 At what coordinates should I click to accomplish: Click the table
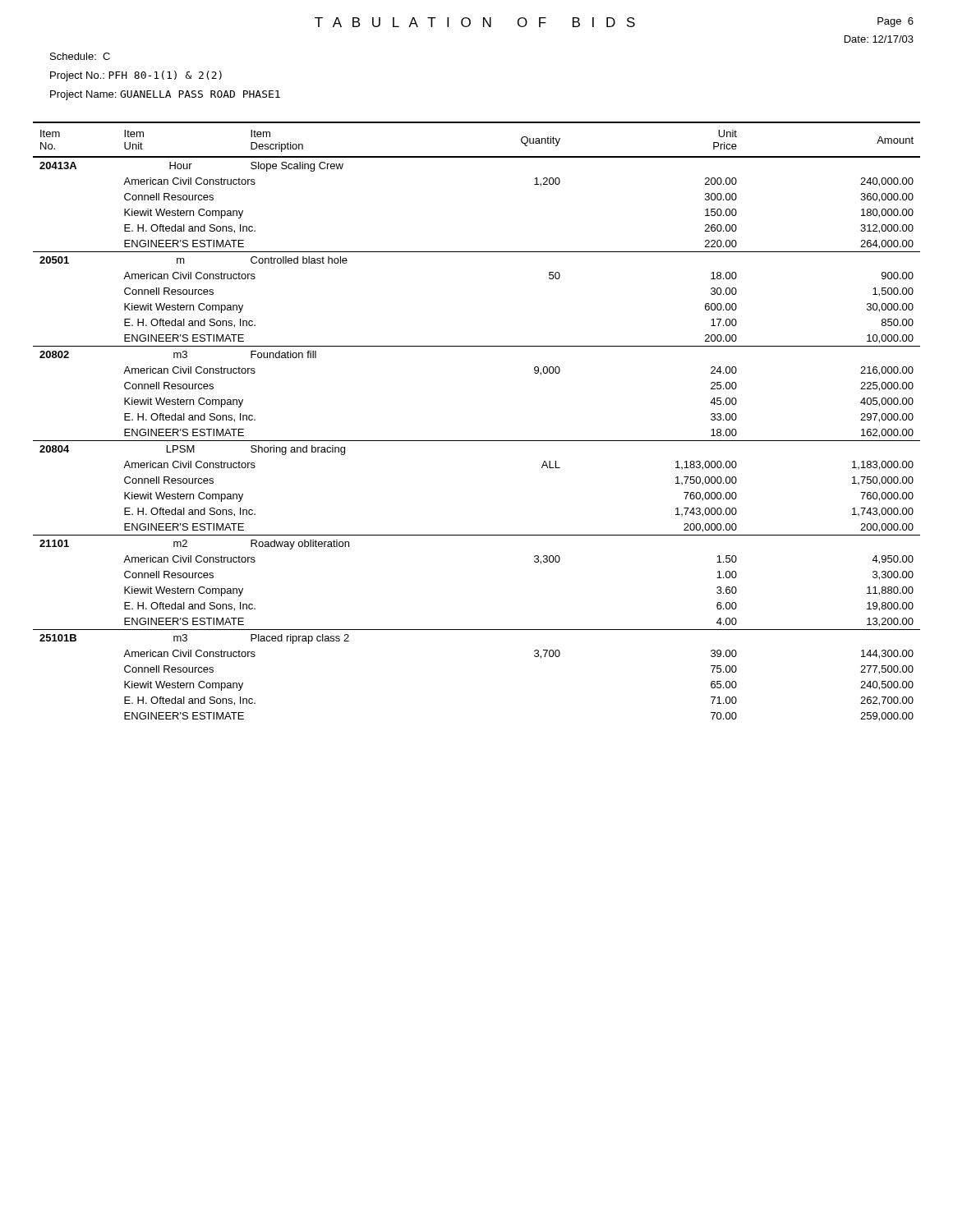476,423
